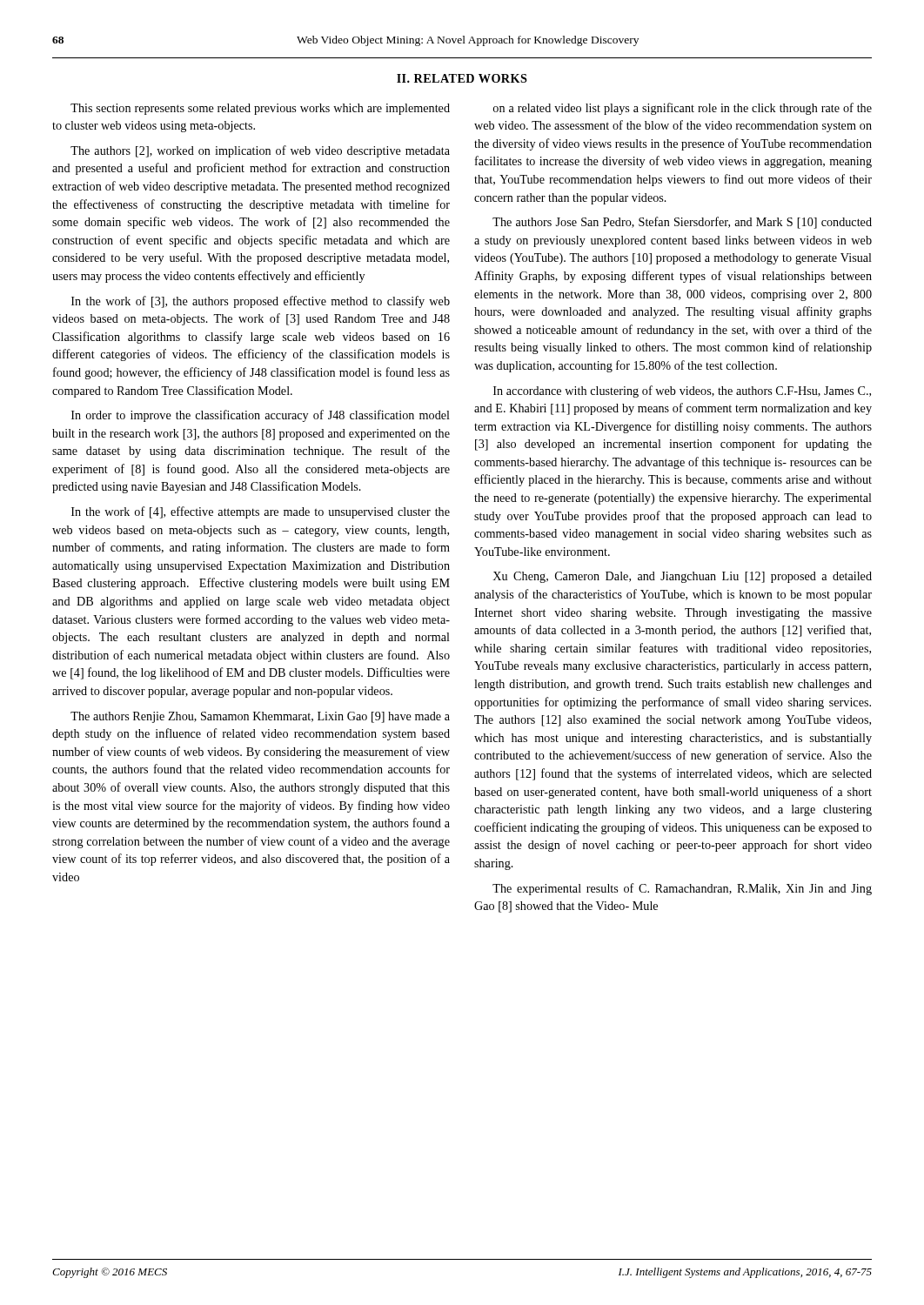Point to the block beginning "In order to"
Screen dimensions: 1305x924
pos(251,451)
